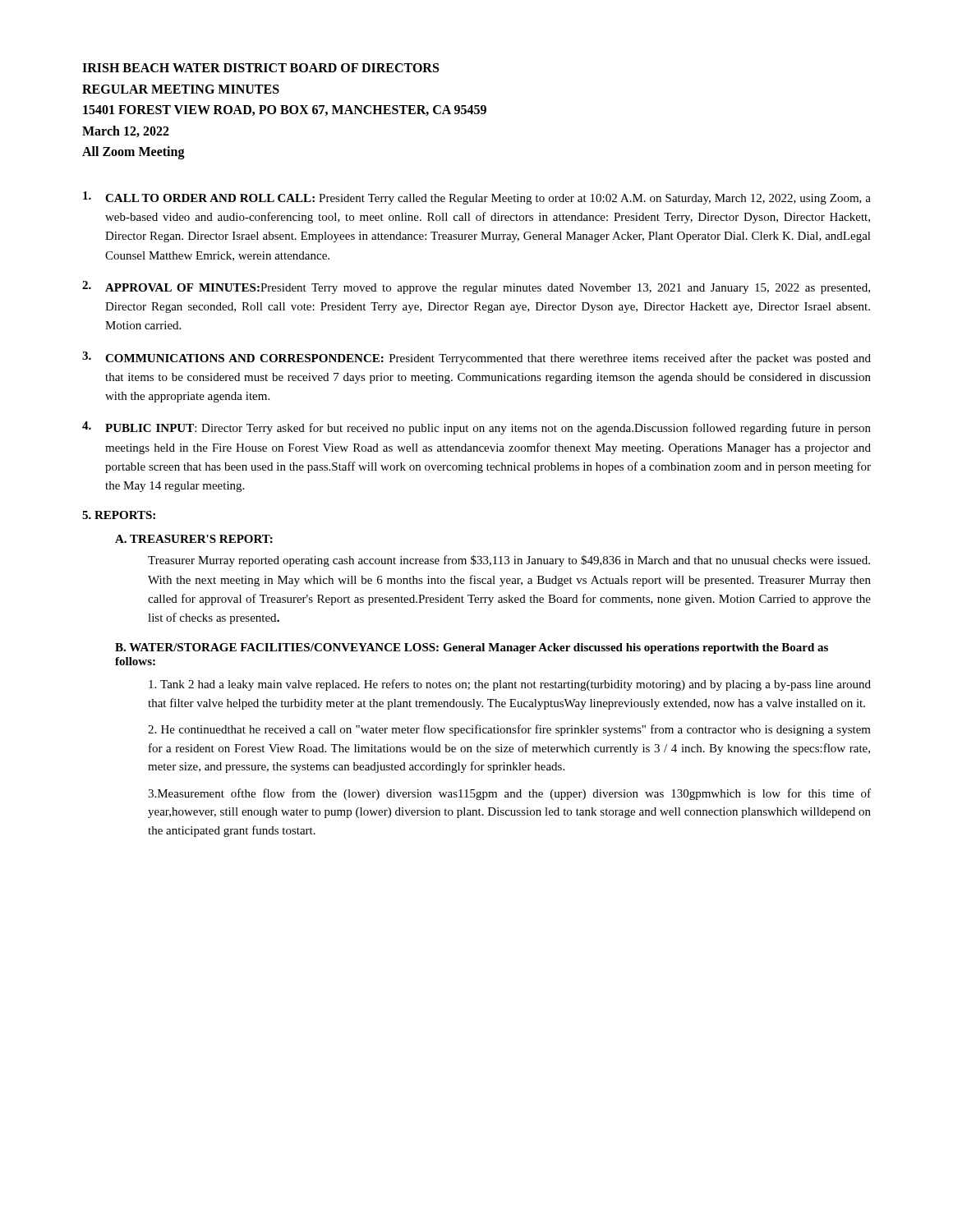Where is the section header that starts "B. WATER/STORAGE FACILITIES/CONVEYANCE LOSS: General"?
The image size is (953, 1232).
pos(472,655)
